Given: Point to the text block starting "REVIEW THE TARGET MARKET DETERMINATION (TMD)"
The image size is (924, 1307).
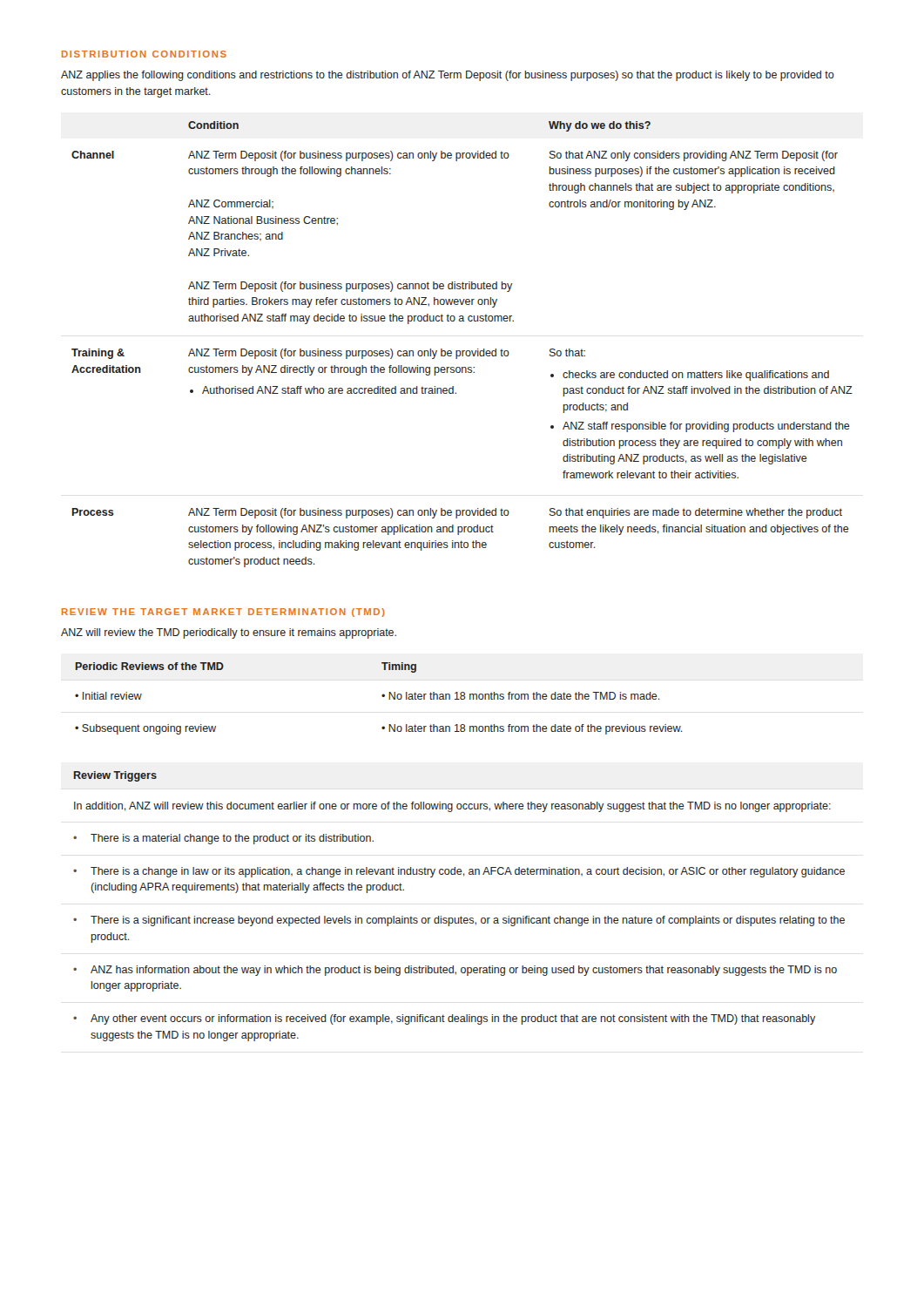Looking at the screenshot, I should coord(224,611).
